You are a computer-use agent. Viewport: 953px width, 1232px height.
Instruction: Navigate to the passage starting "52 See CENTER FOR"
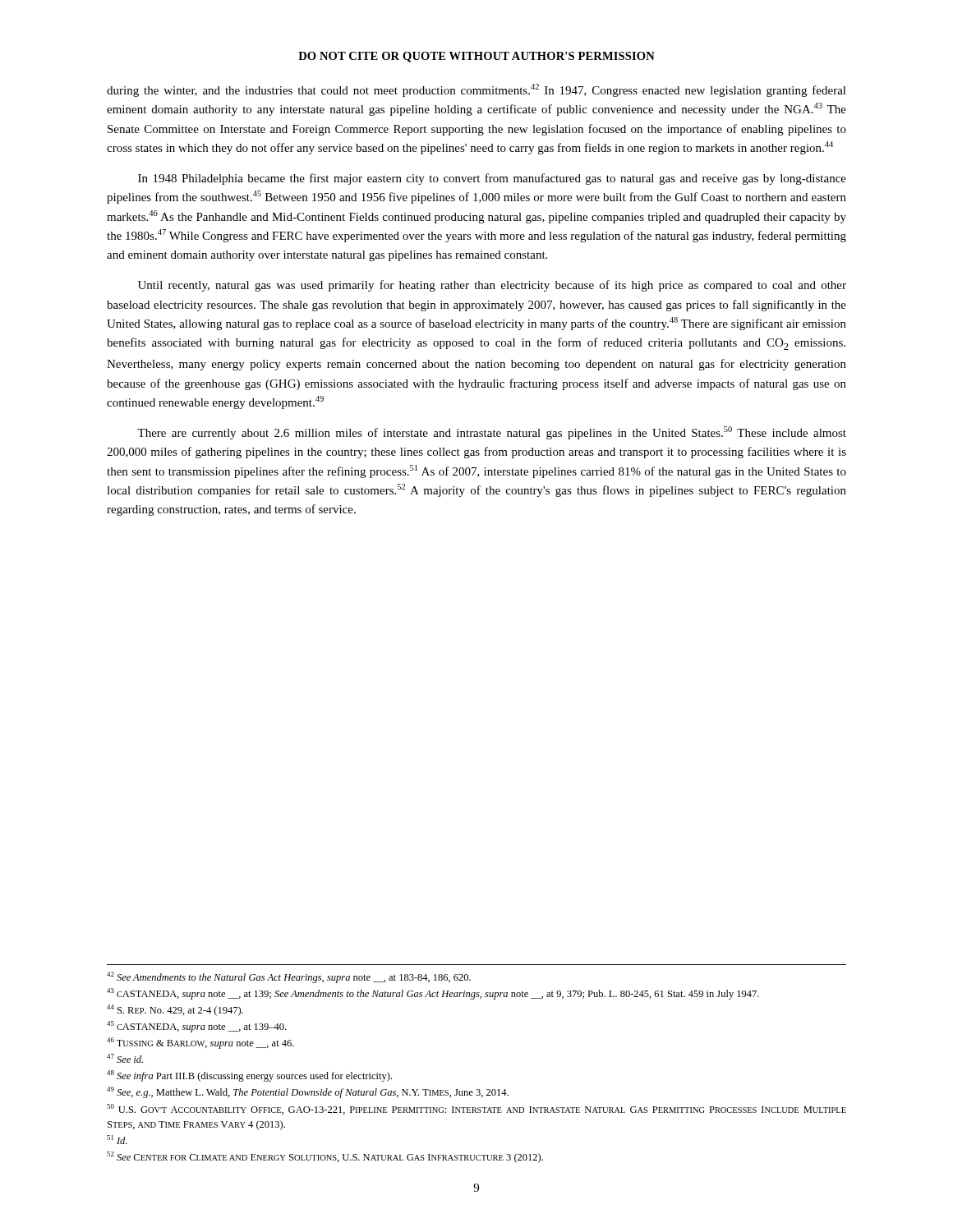click(325, 1156)
